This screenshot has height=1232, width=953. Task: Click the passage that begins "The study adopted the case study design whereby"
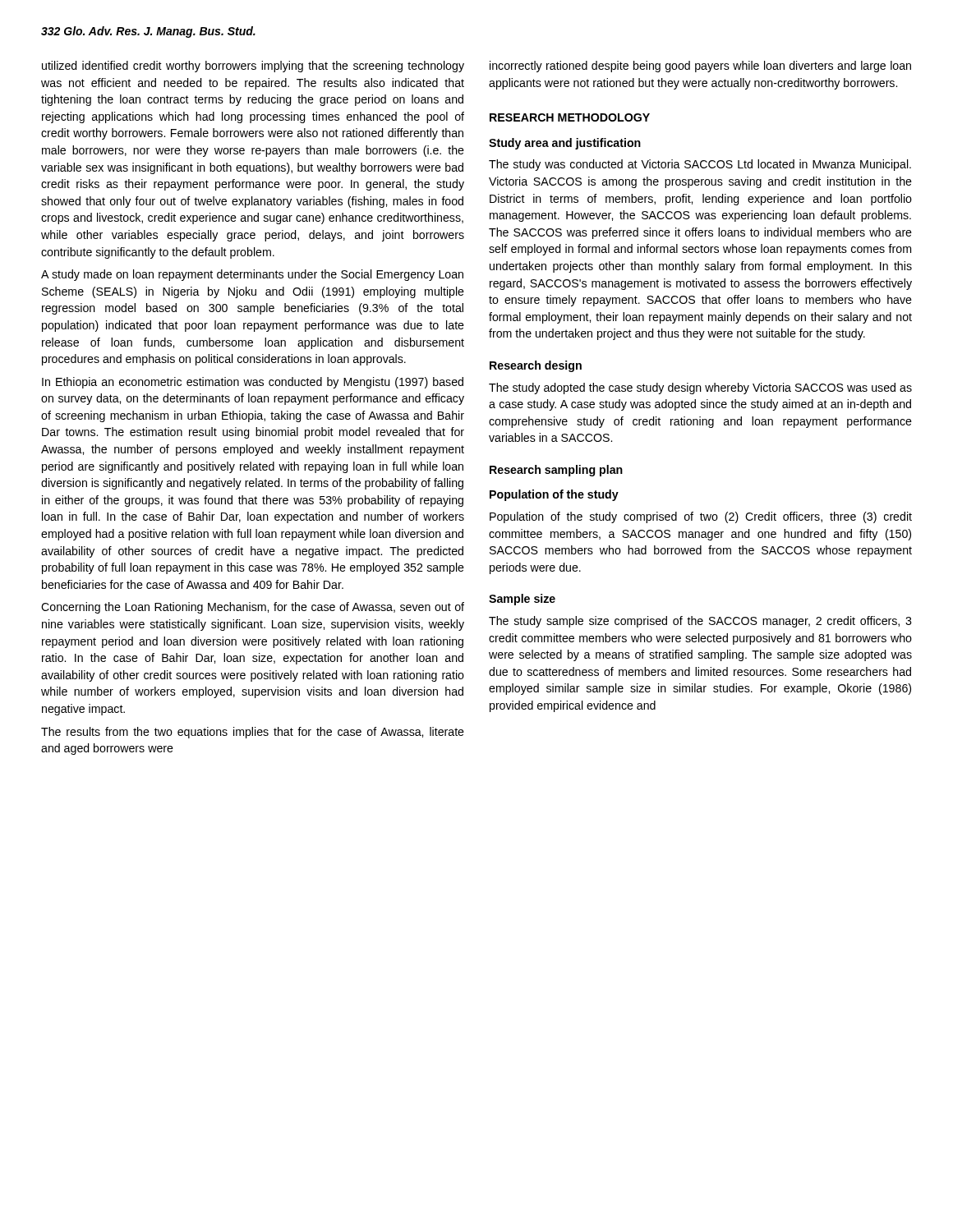[700, 413]
